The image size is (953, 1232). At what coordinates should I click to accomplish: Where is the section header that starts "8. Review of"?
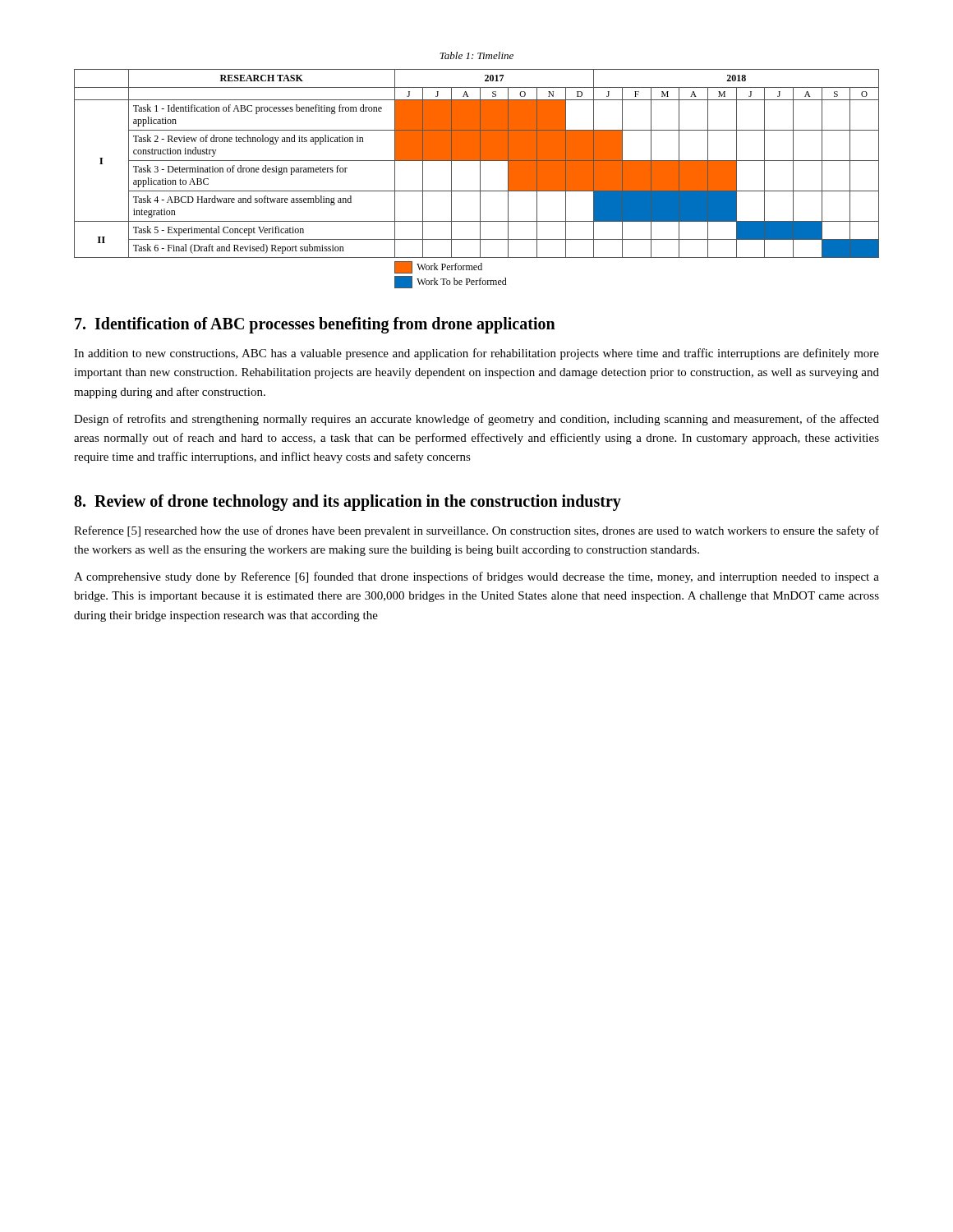(347, 501)
